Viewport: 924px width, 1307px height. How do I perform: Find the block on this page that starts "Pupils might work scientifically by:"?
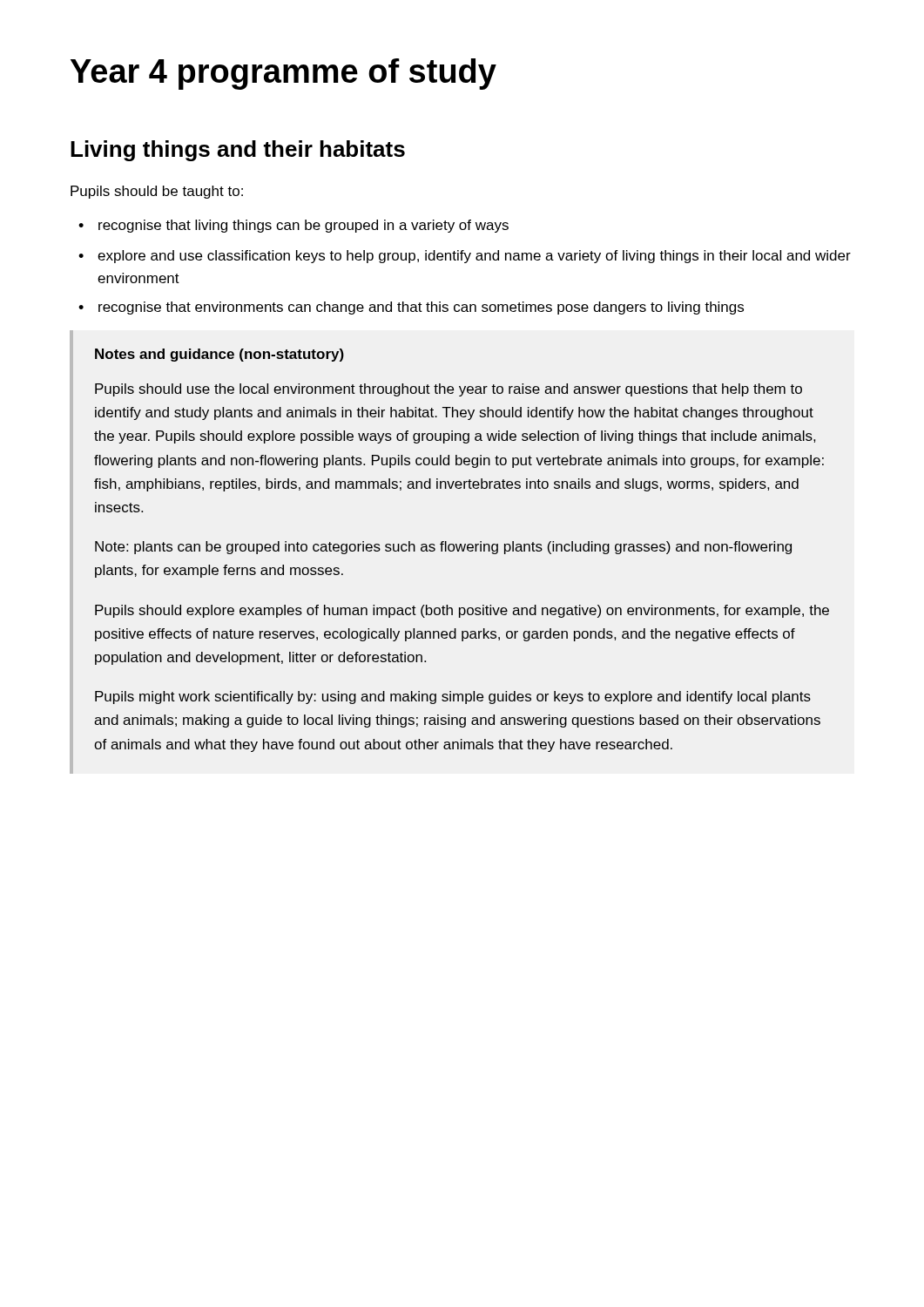click(457, 720)
